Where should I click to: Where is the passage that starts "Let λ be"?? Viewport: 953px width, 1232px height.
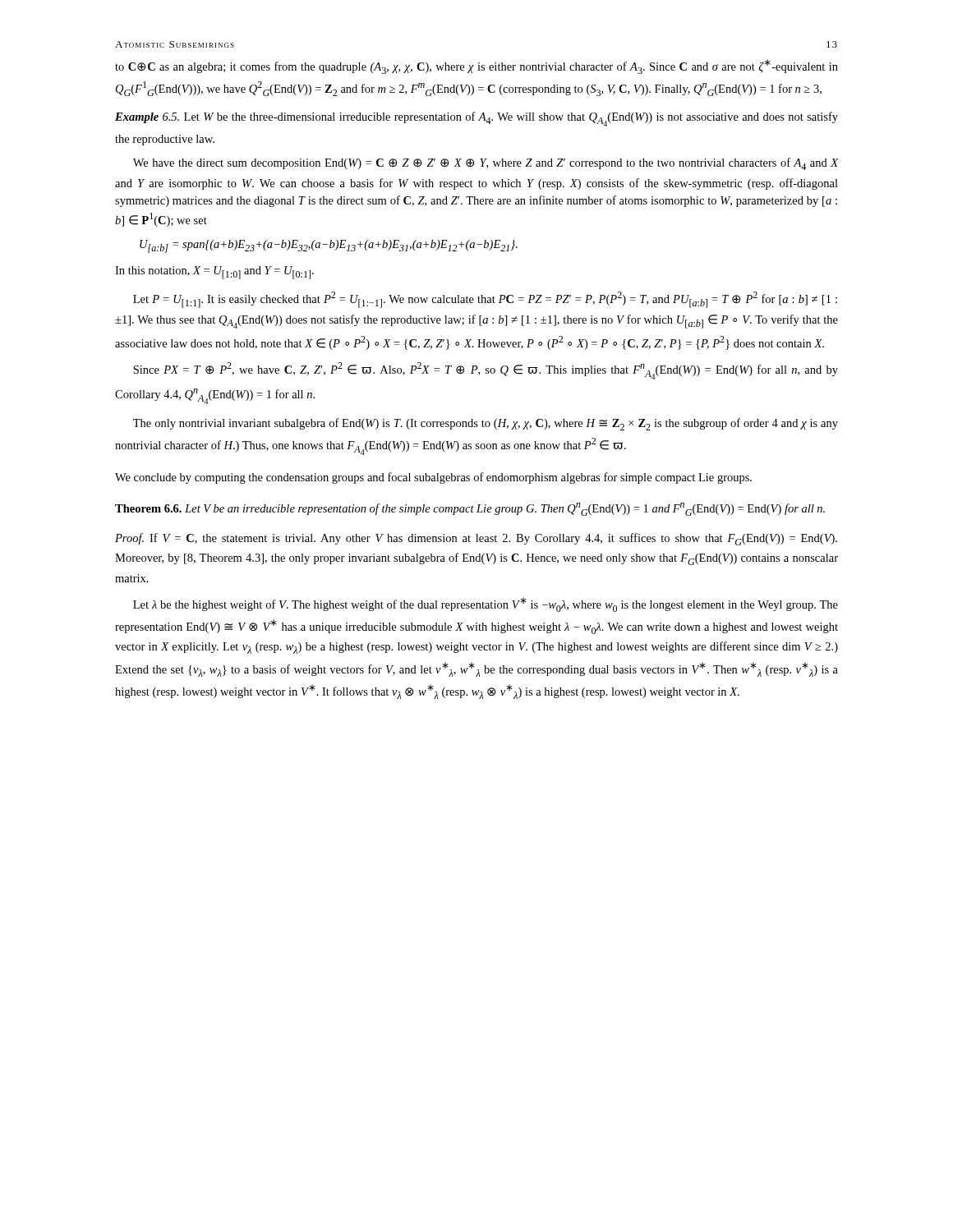pos(476,648)
